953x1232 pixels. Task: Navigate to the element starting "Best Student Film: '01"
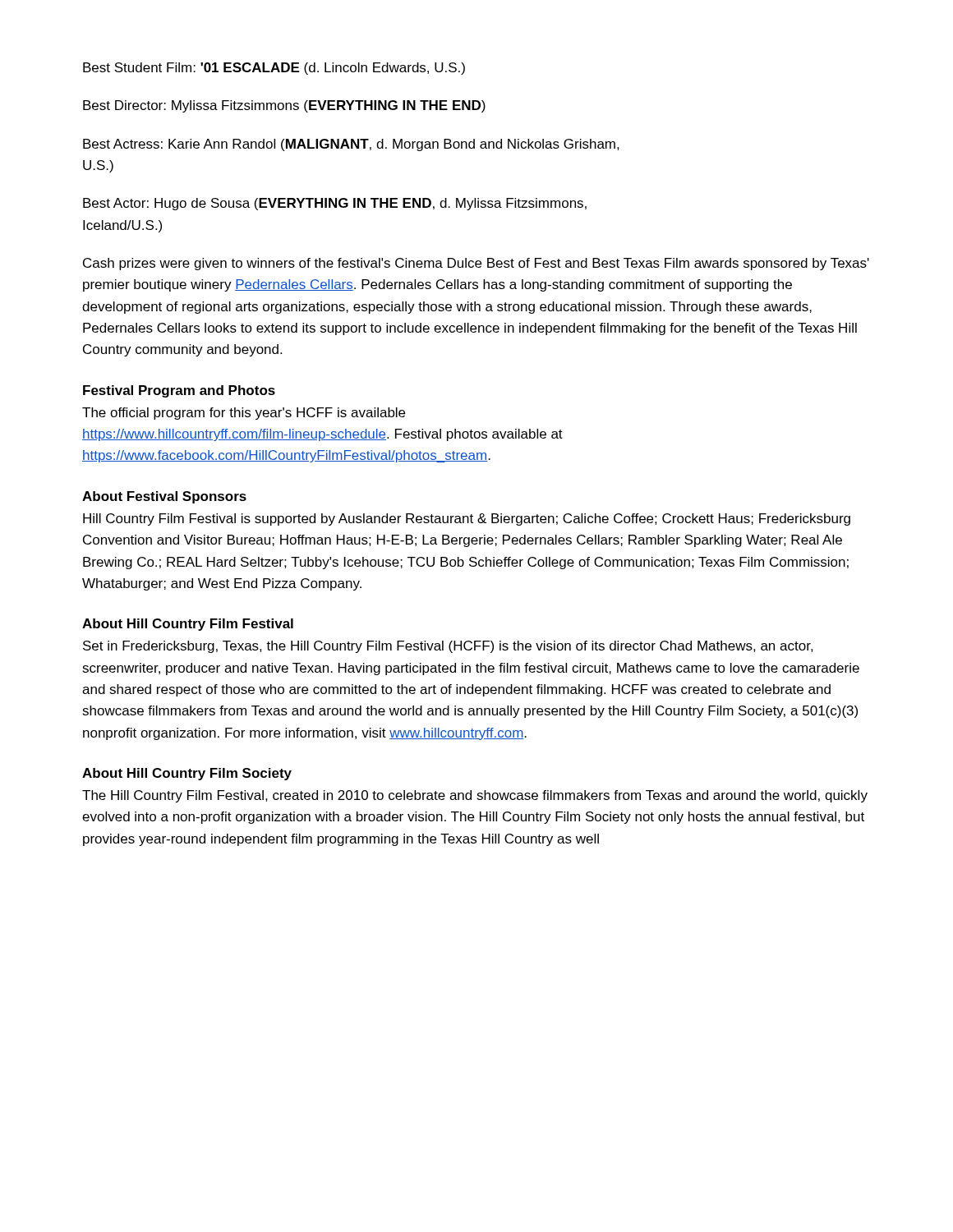(476, 68)
